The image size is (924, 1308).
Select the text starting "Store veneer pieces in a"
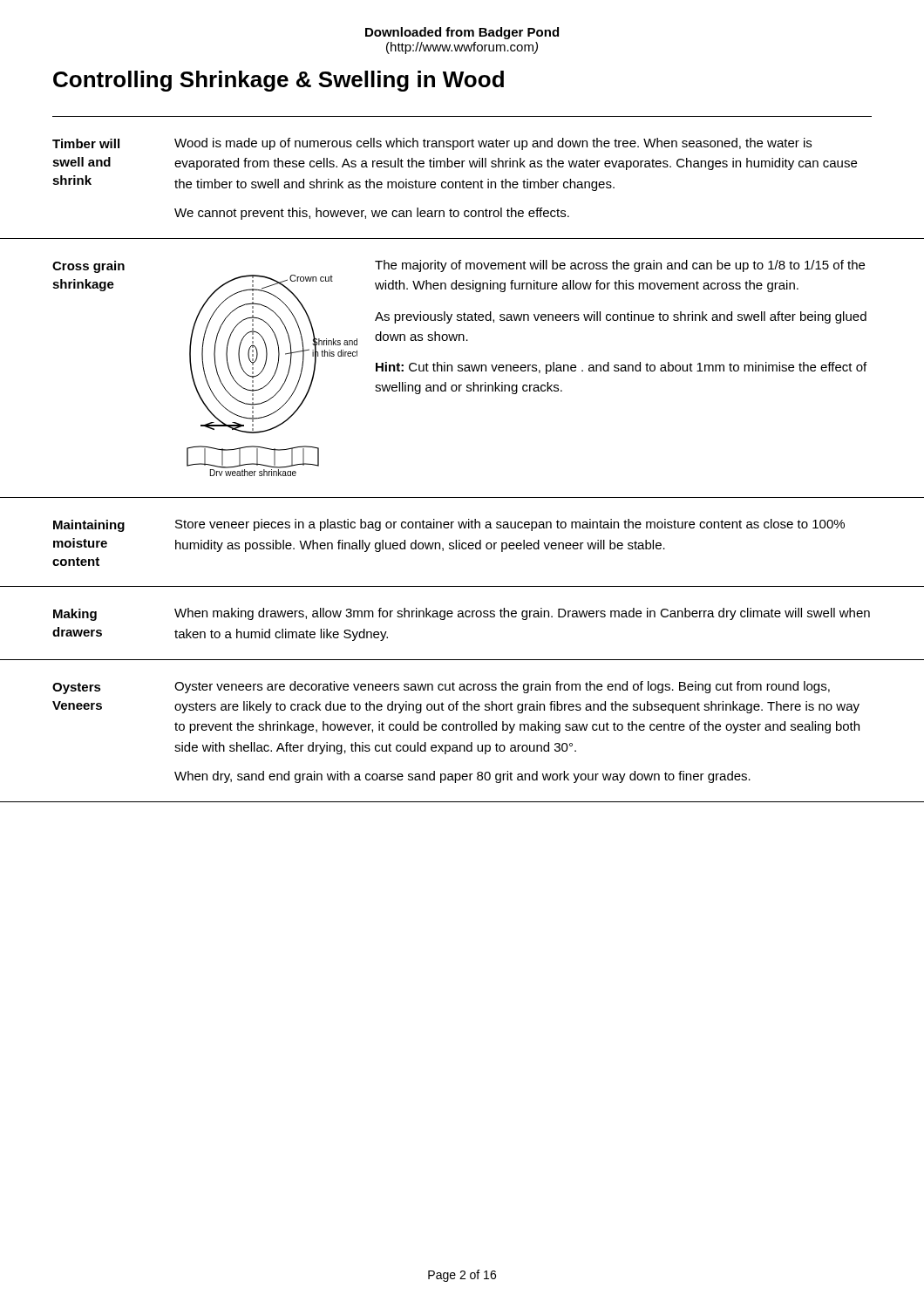click(523, 534)
